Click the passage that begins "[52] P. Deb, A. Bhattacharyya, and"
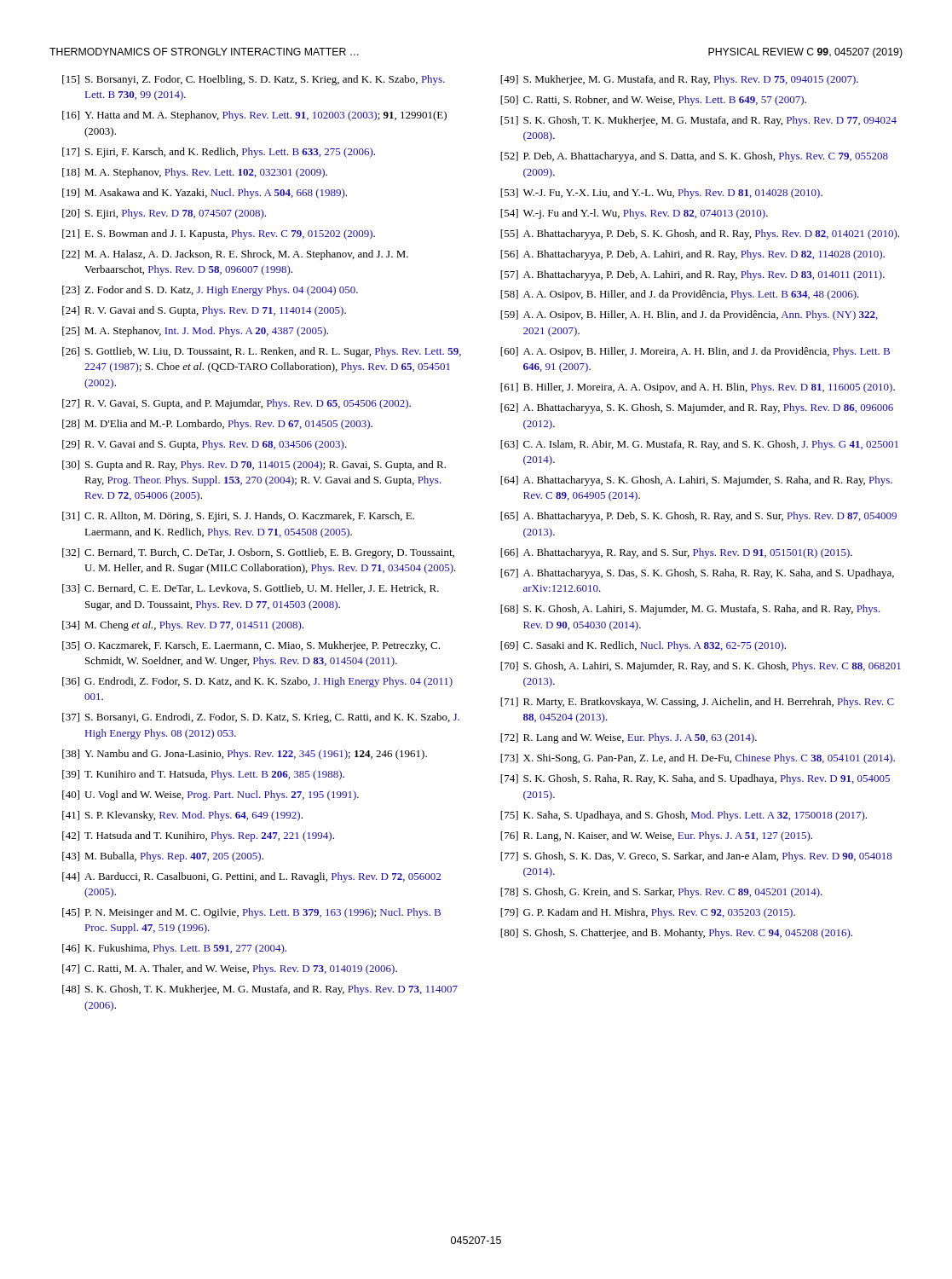The width and height of the screenshot is (952, 1279). [695, 164]
